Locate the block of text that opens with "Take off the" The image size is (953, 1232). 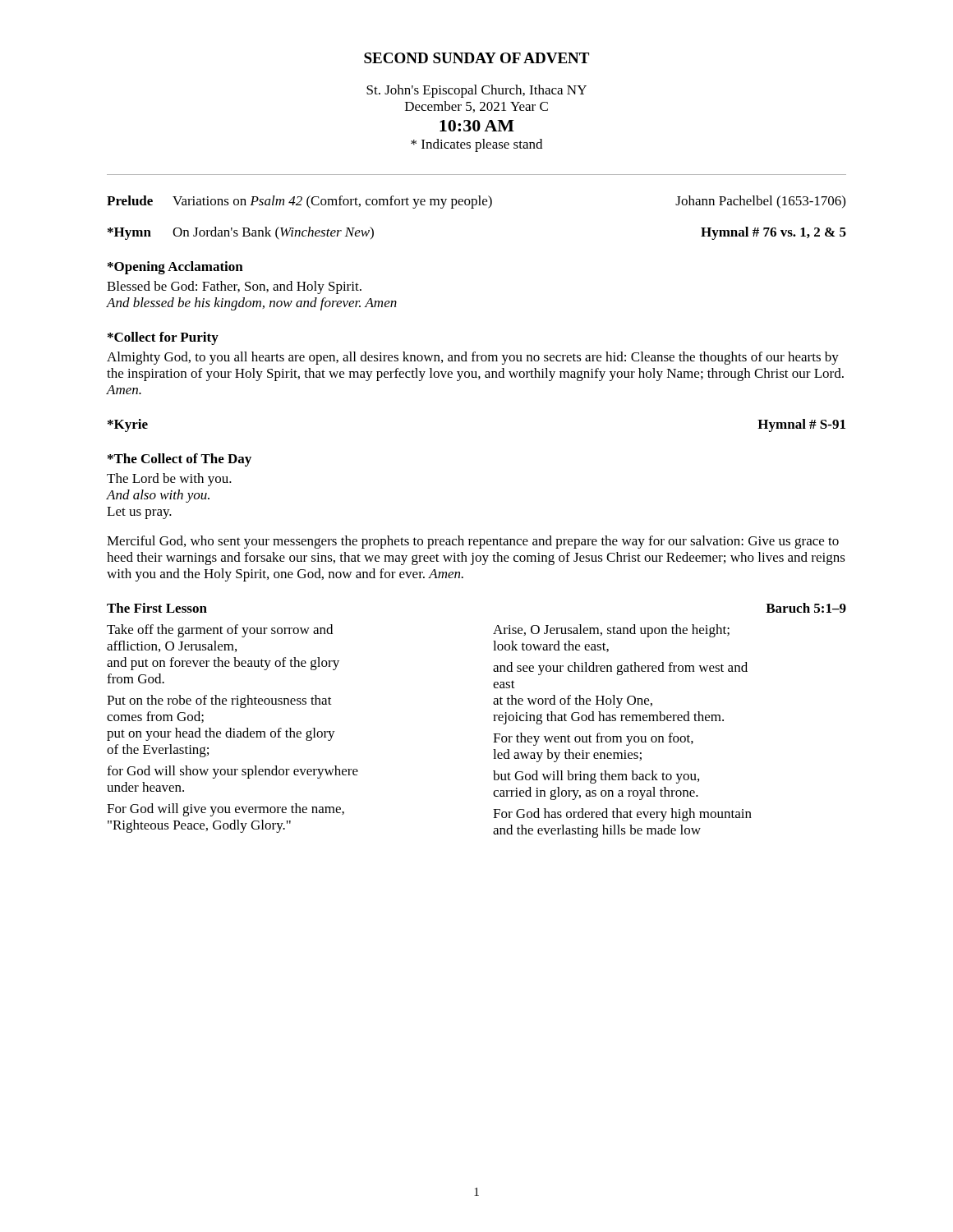click(x=221, y=630)
